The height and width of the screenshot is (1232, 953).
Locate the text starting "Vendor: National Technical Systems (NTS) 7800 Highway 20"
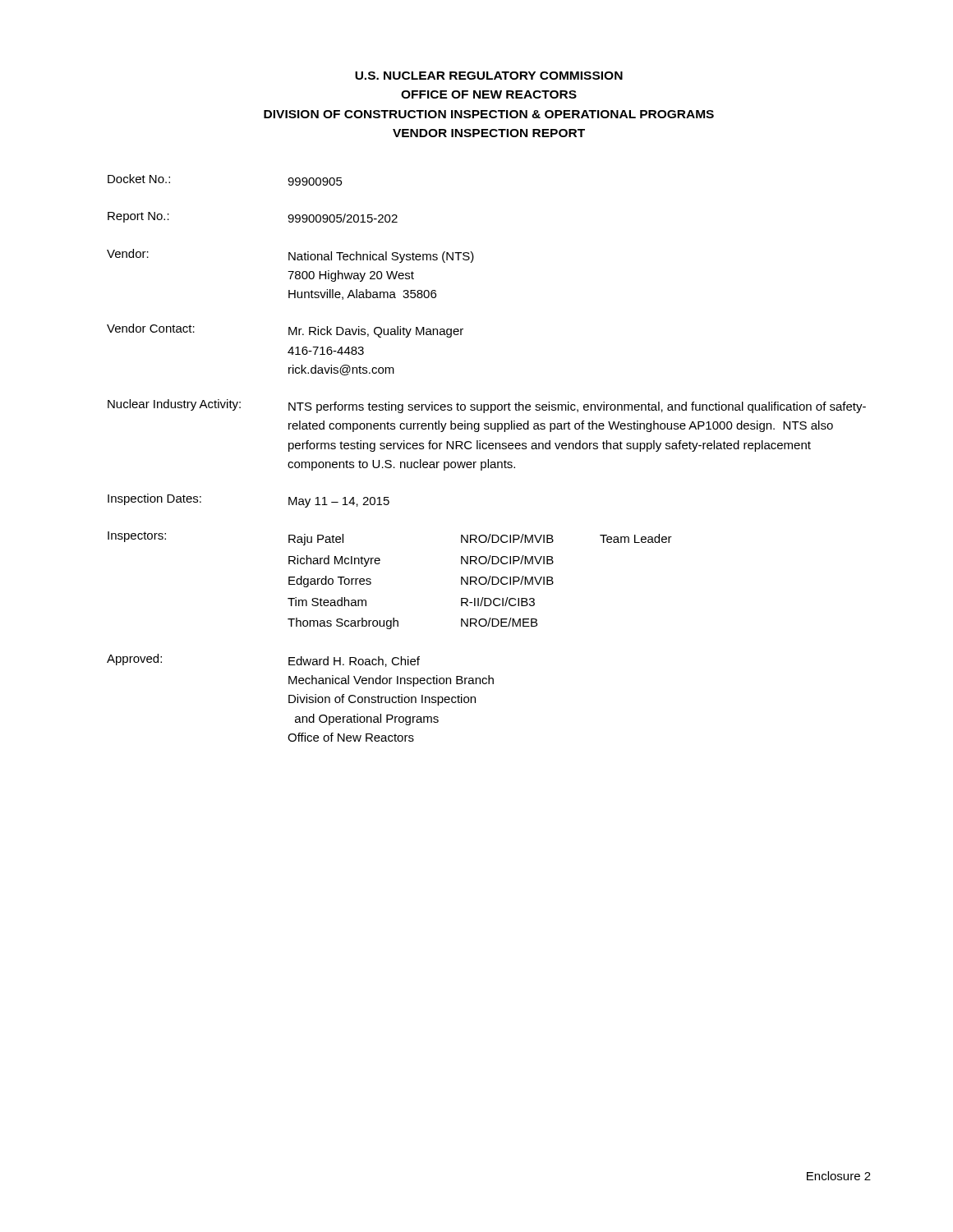point(290,256)
